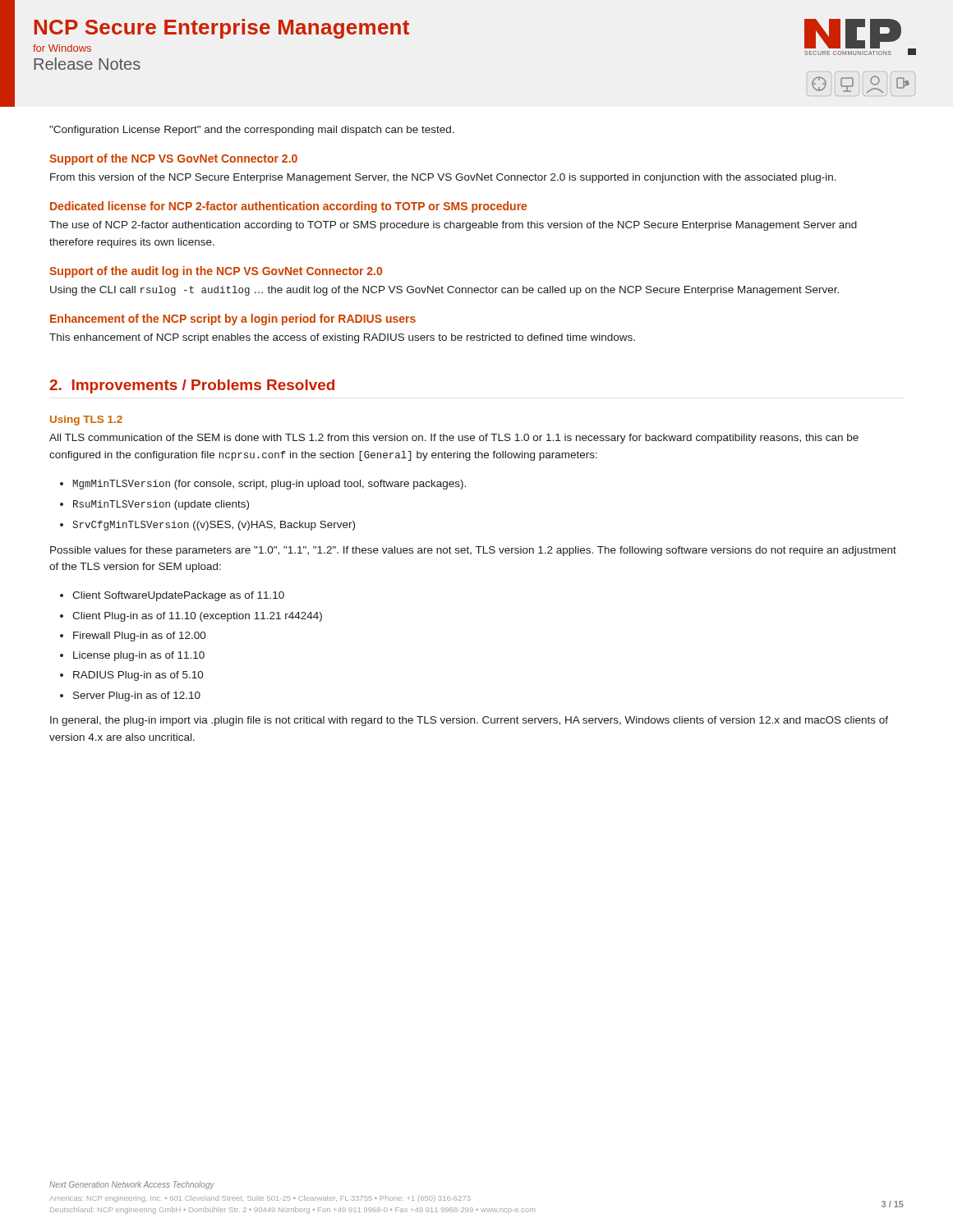Locate the text "Firewall Plug-in as of 12.00"
This screenshot has width=953, height=1232.
point(139,635)
